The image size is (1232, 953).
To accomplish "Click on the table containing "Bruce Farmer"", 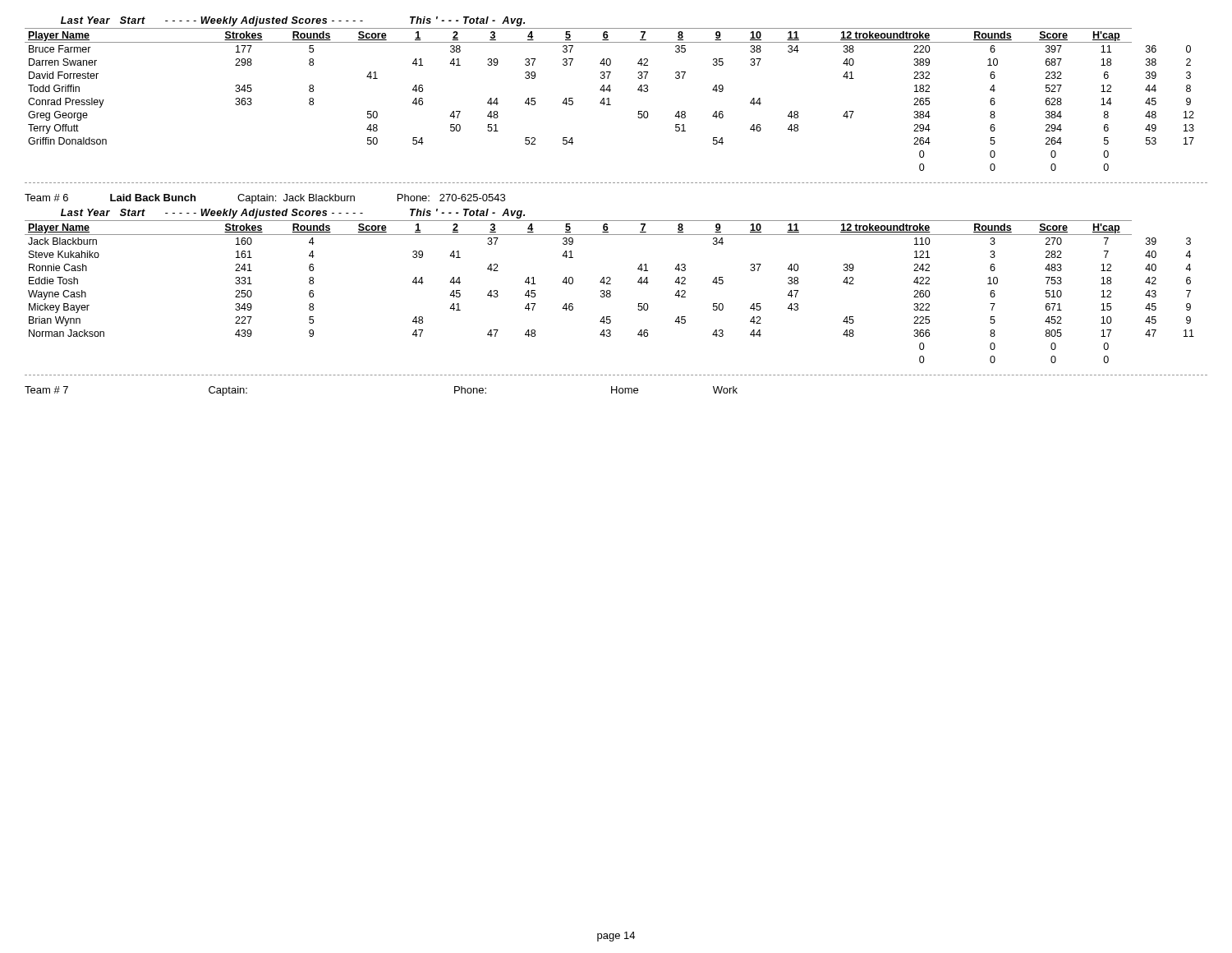I will 616,94.
